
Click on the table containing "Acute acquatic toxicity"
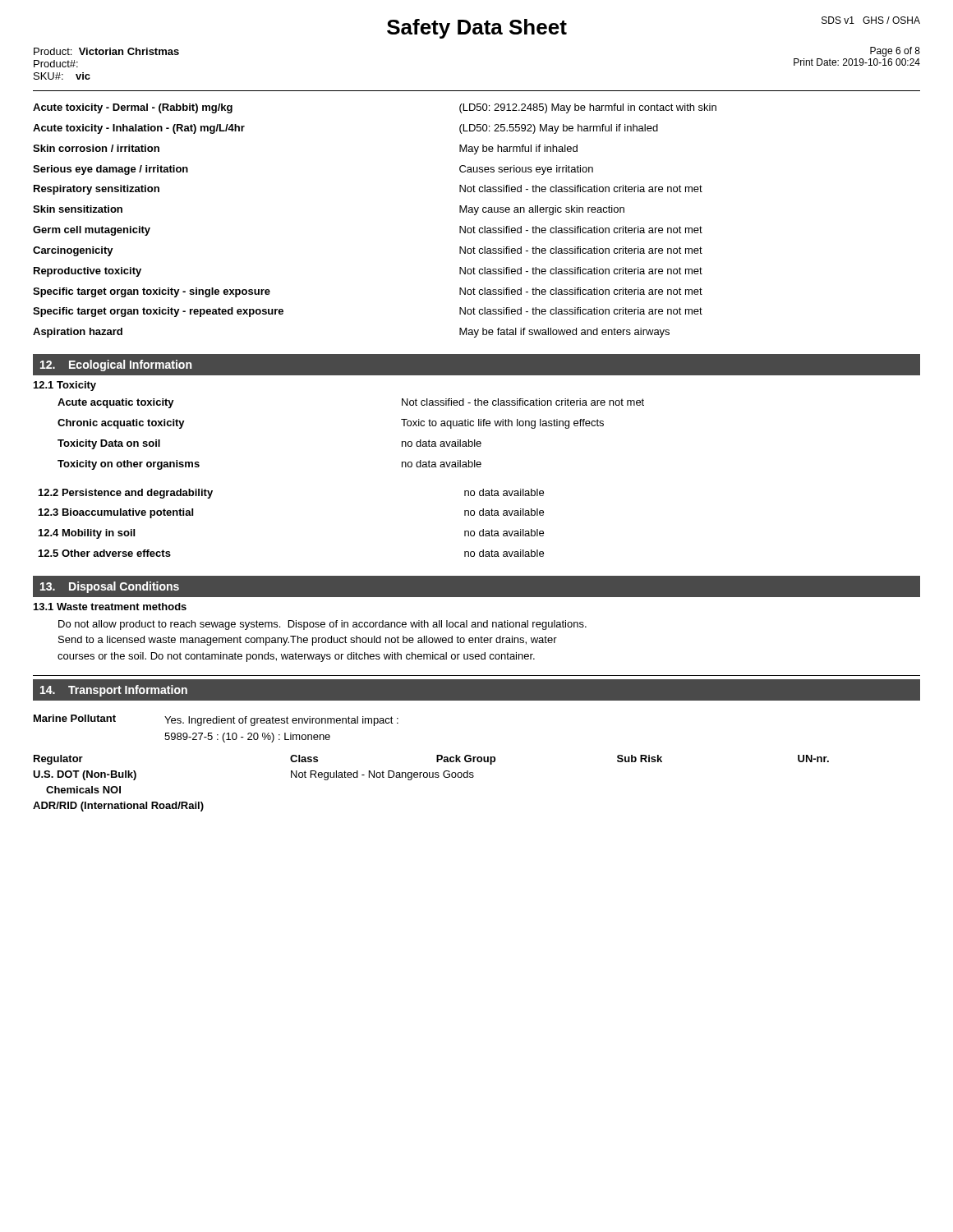pos(476,434)
